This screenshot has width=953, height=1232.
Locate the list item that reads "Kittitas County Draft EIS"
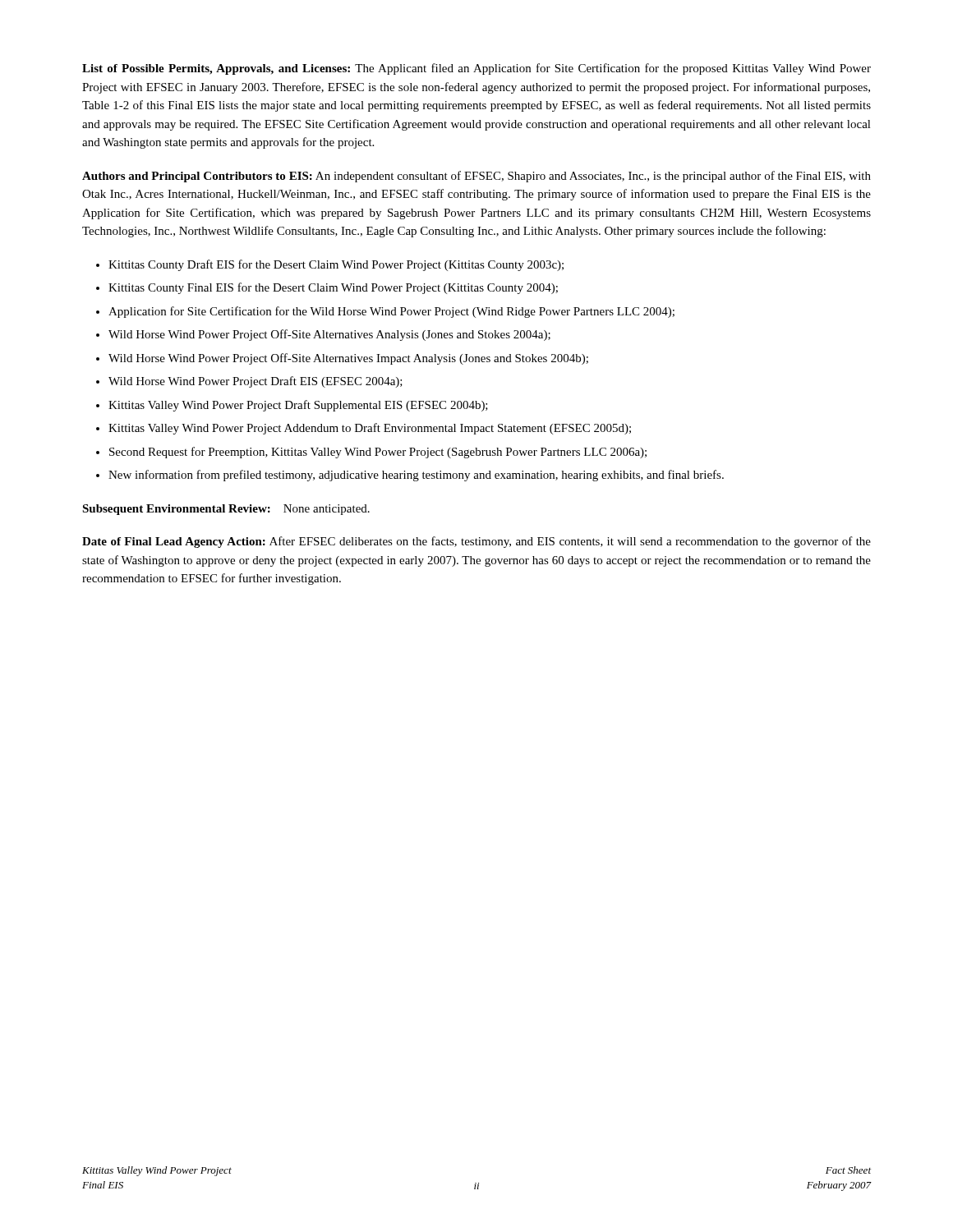click(337, 264)
